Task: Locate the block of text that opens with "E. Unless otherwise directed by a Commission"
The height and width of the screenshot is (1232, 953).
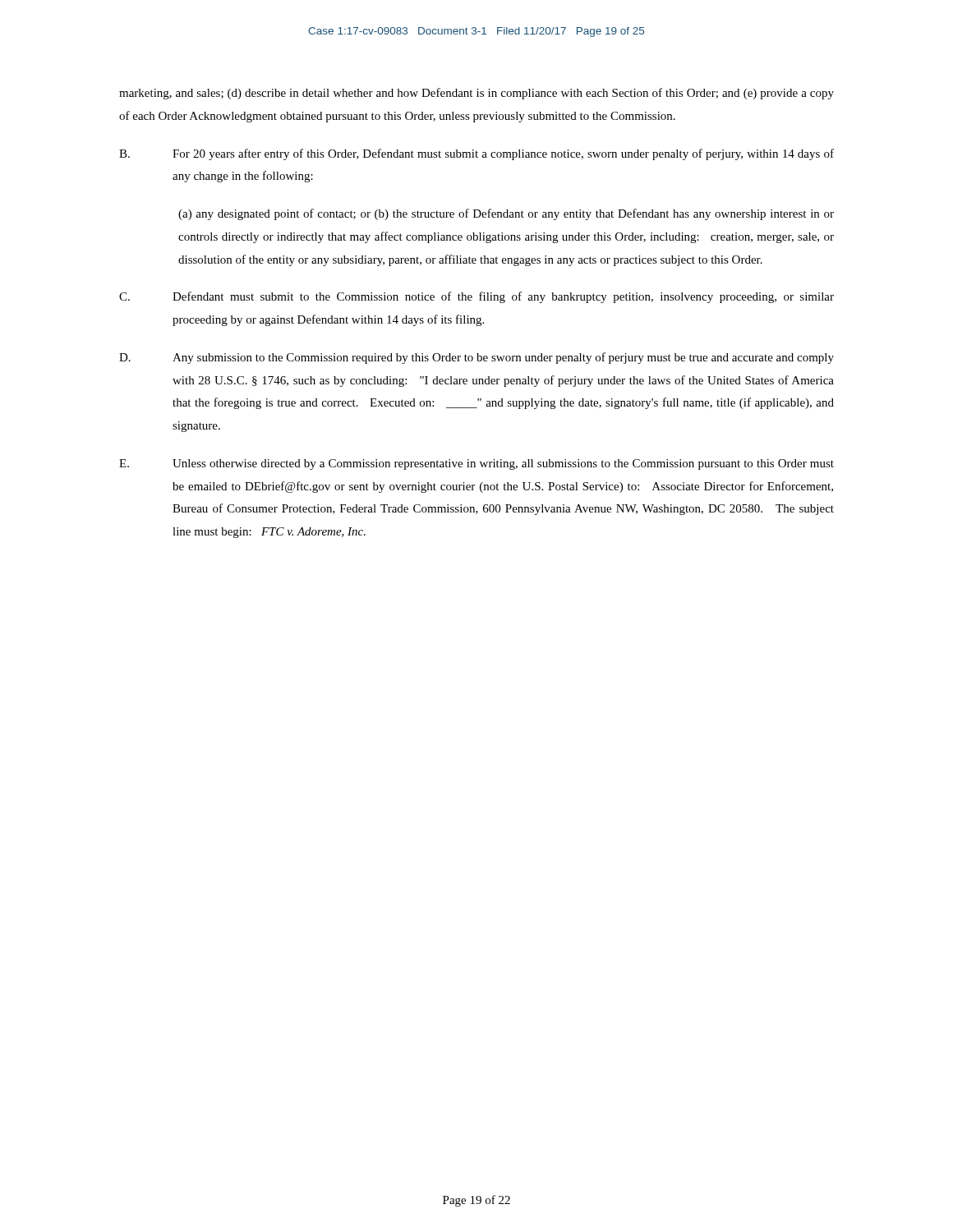Action: click(x=476, y=498)
